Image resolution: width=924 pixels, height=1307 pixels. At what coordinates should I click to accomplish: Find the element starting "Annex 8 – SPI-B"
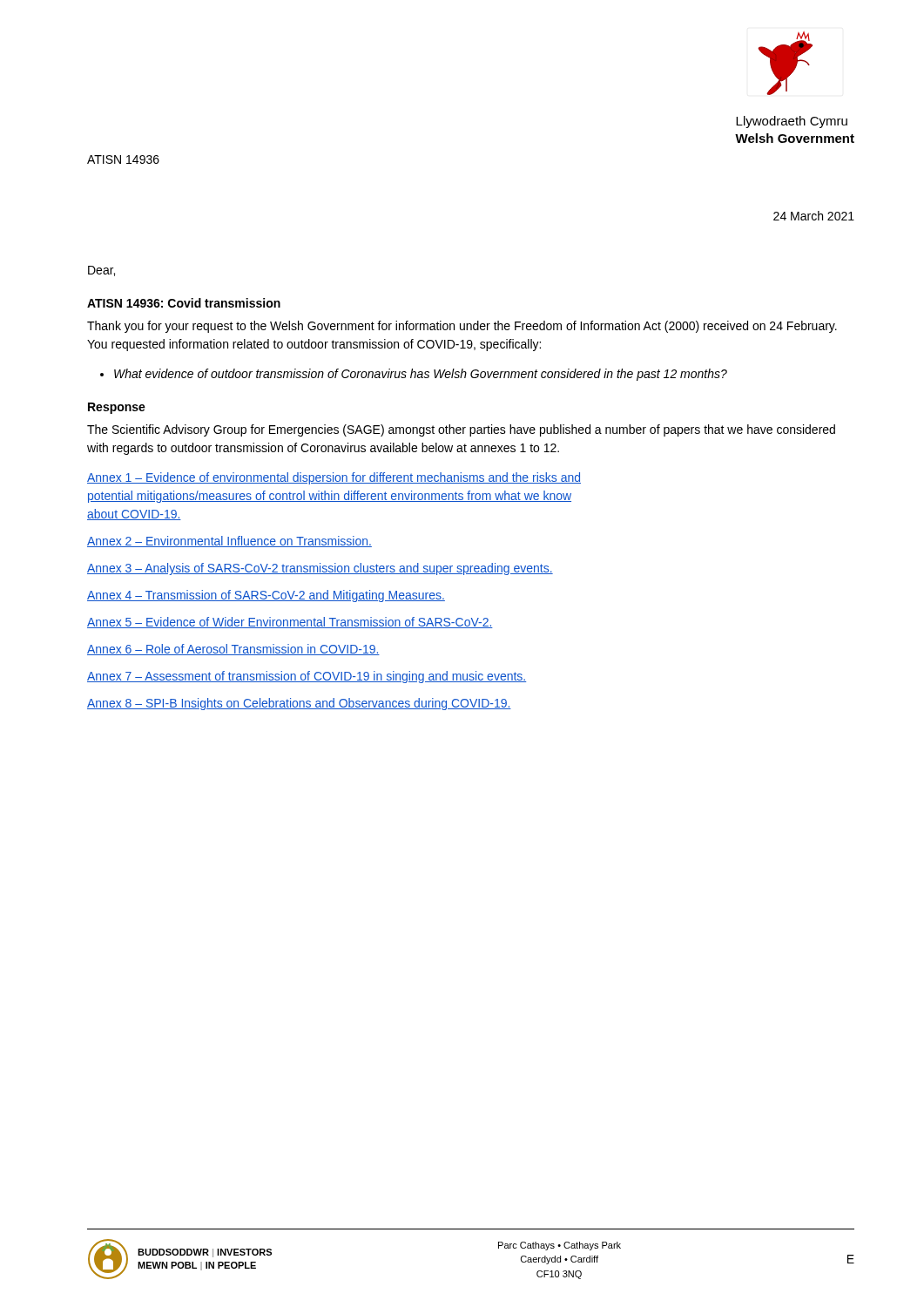471,704
